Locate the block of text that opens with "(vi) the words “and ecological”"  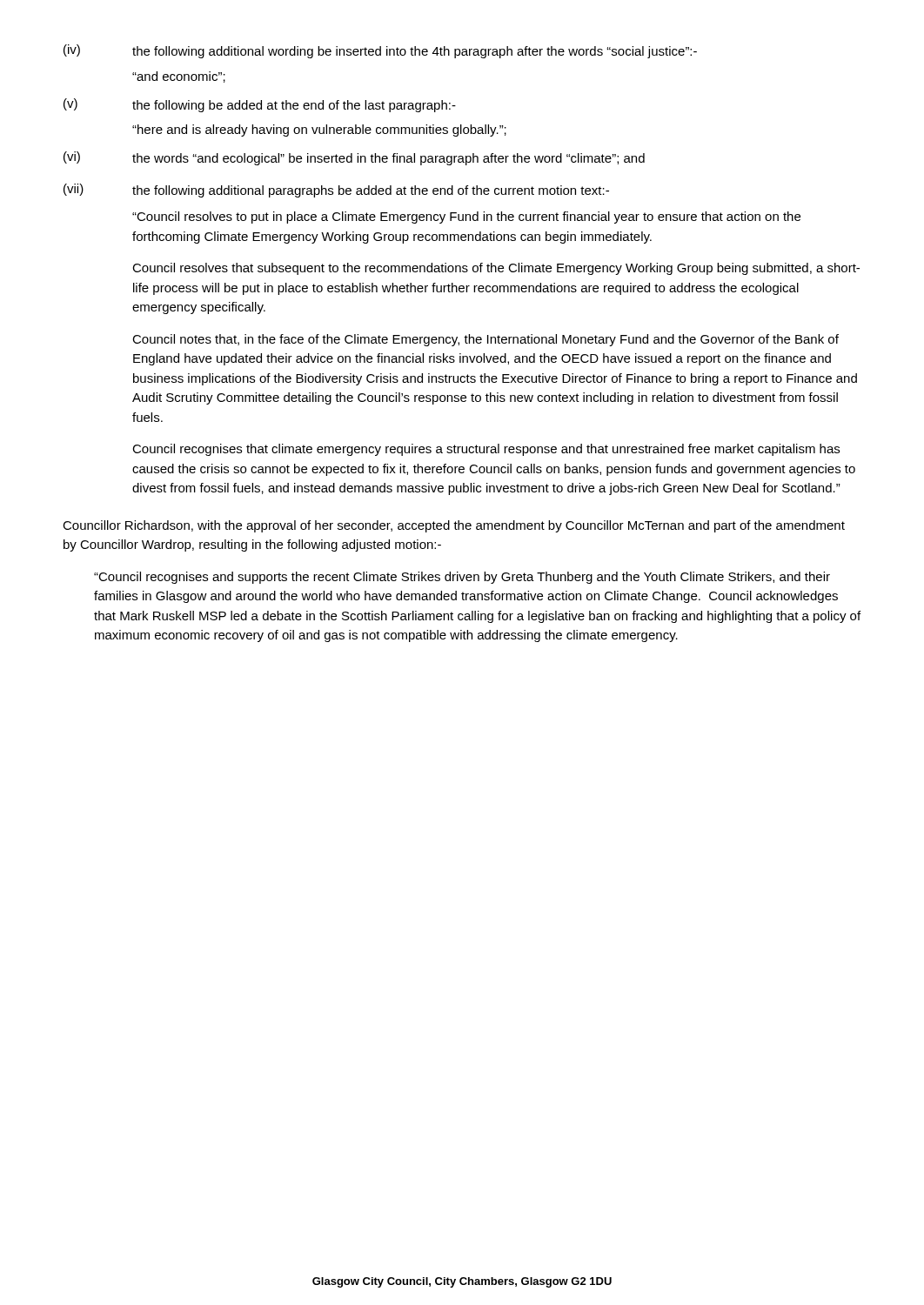point(462,159)
